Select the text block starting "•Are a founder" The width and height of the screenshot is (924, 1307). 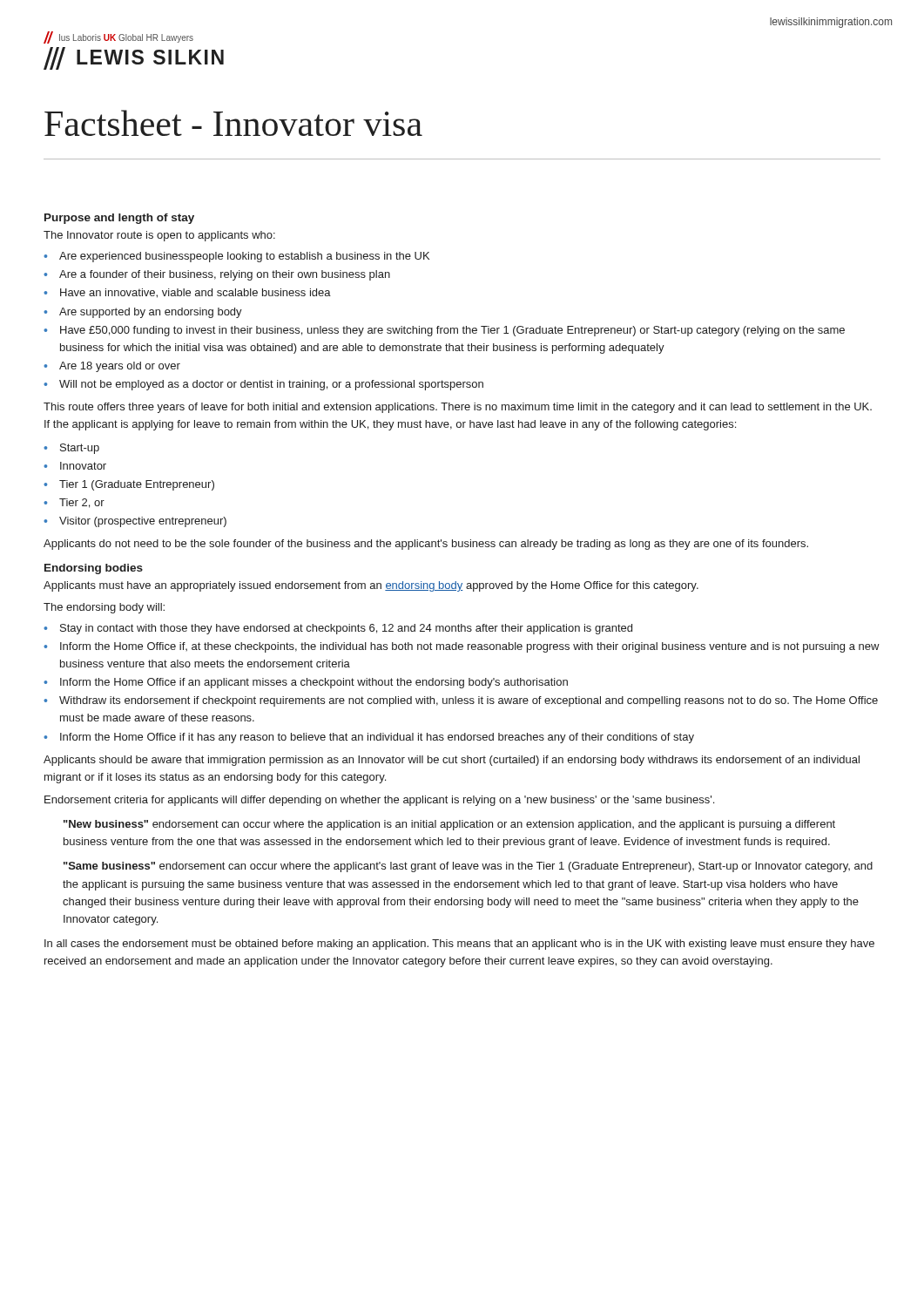tap(217, 275)
